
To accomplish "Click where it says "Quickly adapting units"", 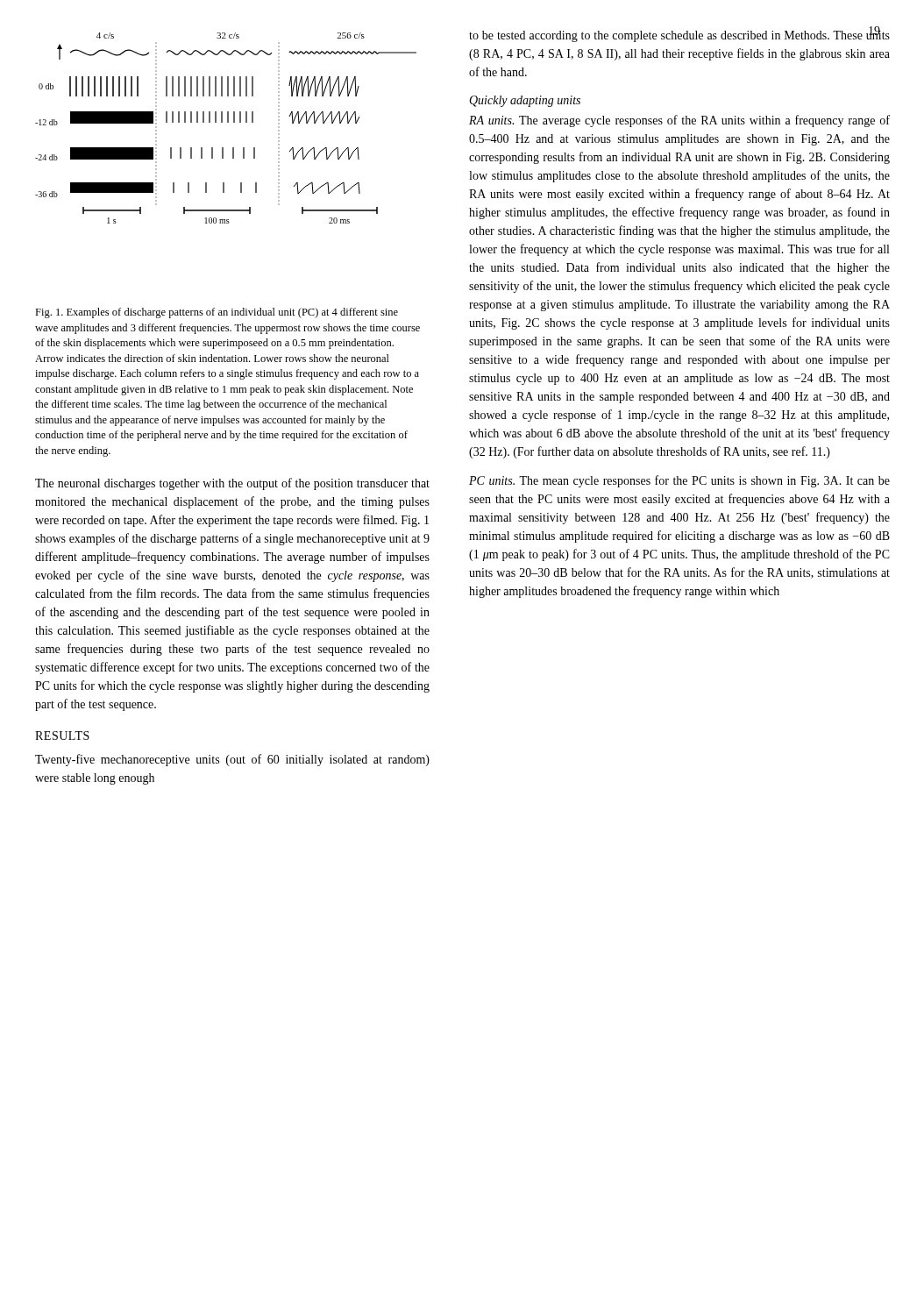I will pyautogui.click(x=525, y=100).
